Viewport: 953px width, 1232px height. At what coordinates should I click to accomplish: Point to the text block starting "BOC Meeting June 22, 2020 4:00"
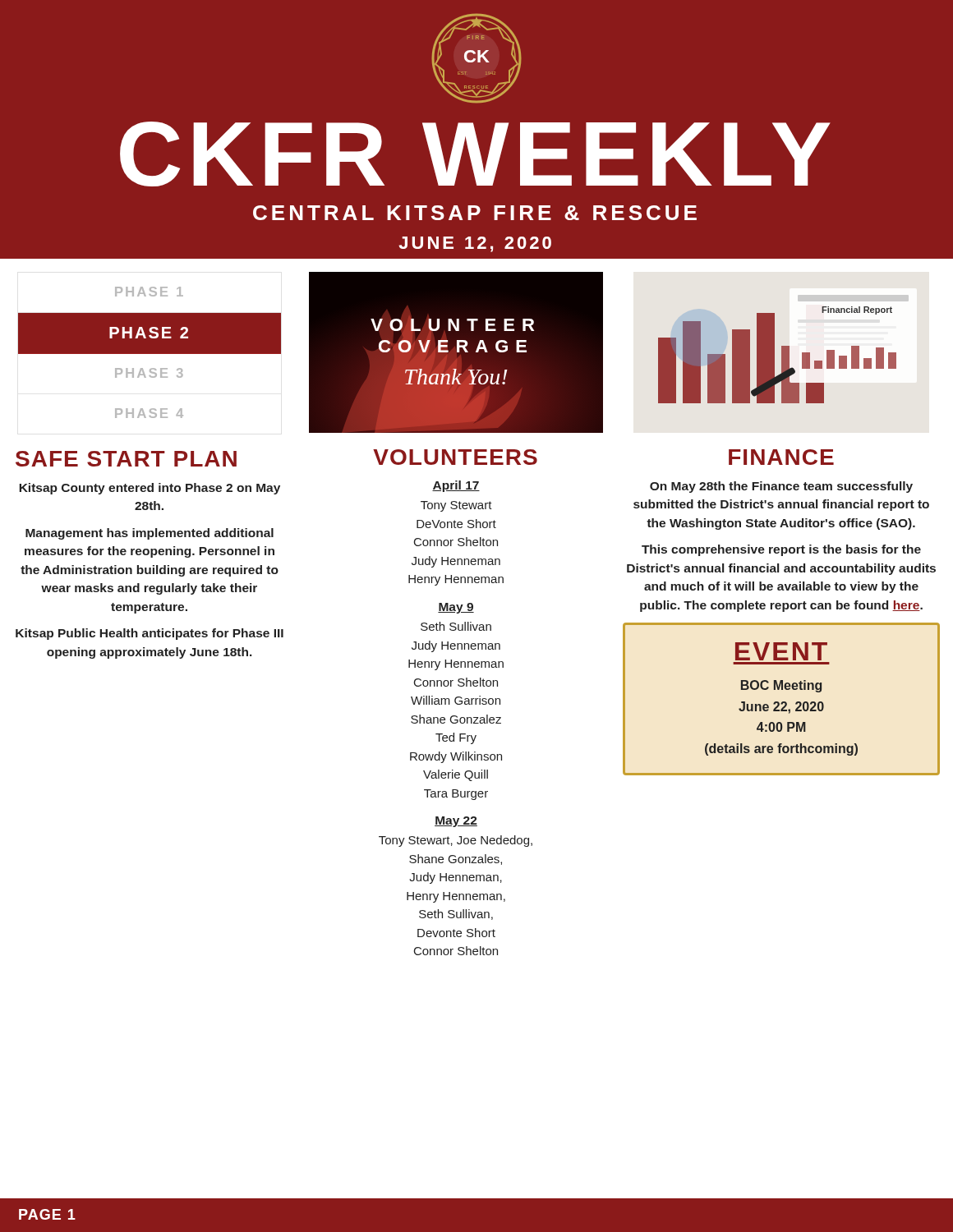point(781,717)
